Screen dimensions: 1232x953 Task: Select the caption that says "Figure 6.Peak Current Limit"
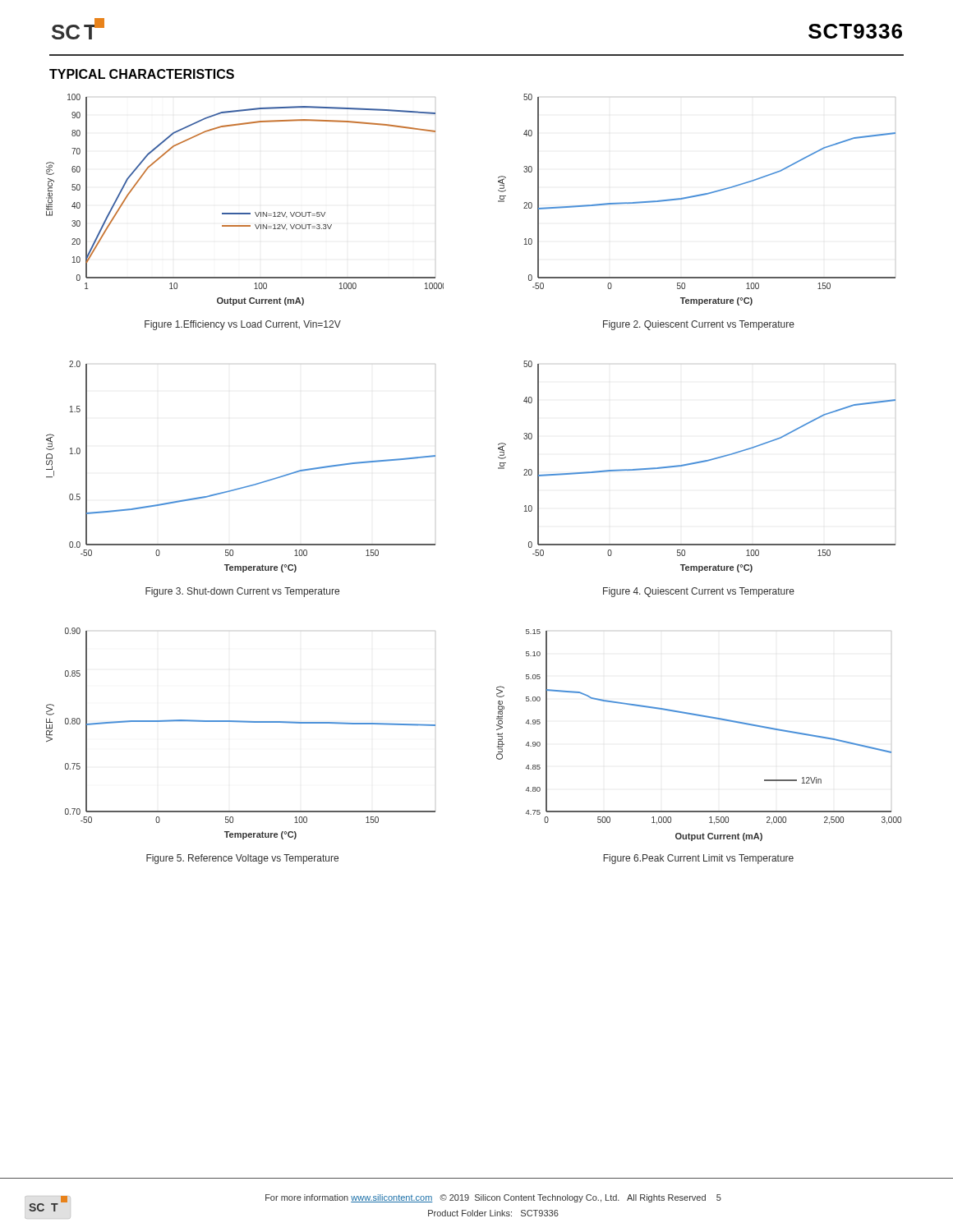click(x=698, y=858)
